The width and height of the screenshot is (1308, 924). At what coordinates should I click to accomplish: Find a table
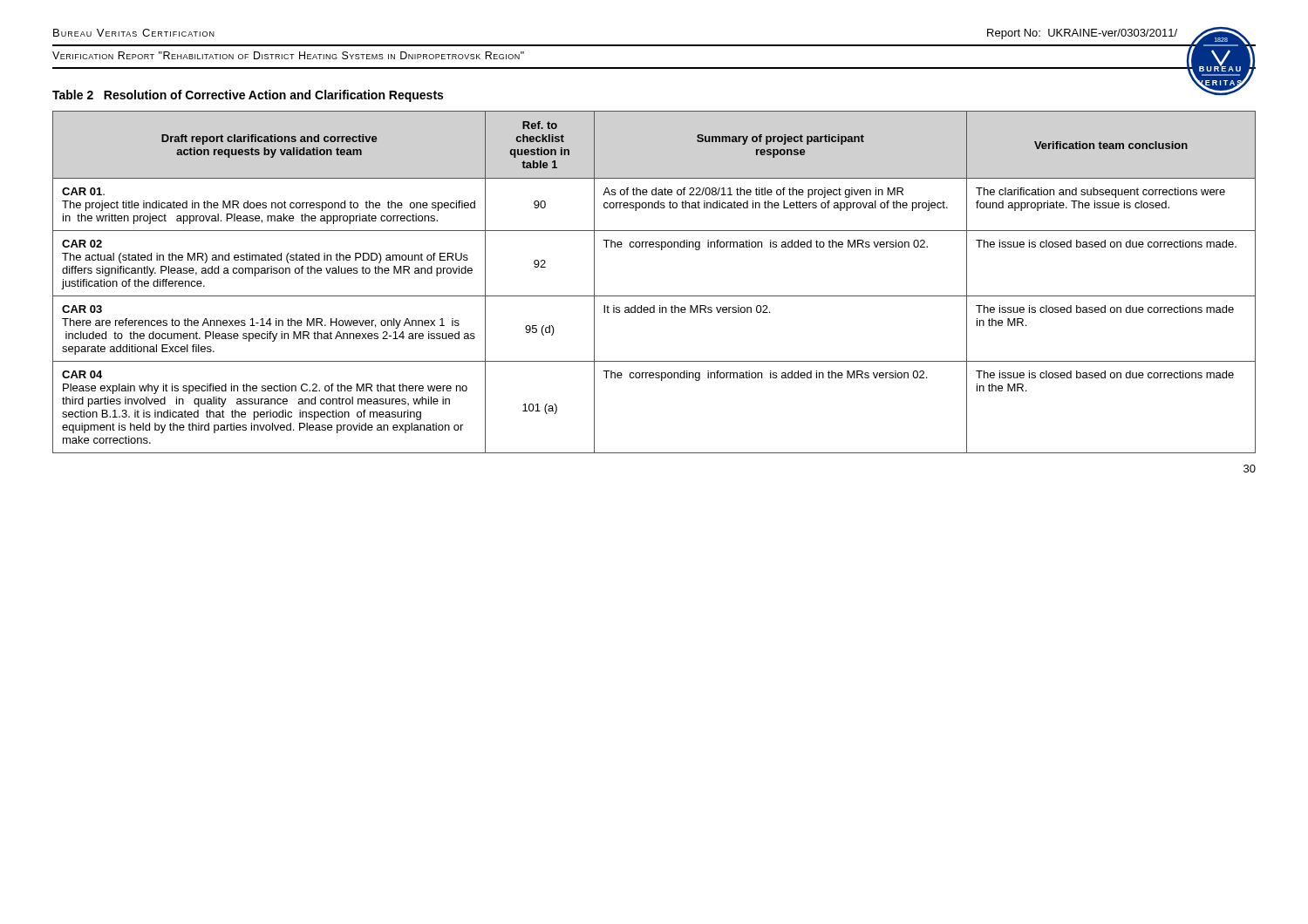[x=654, y=282]
